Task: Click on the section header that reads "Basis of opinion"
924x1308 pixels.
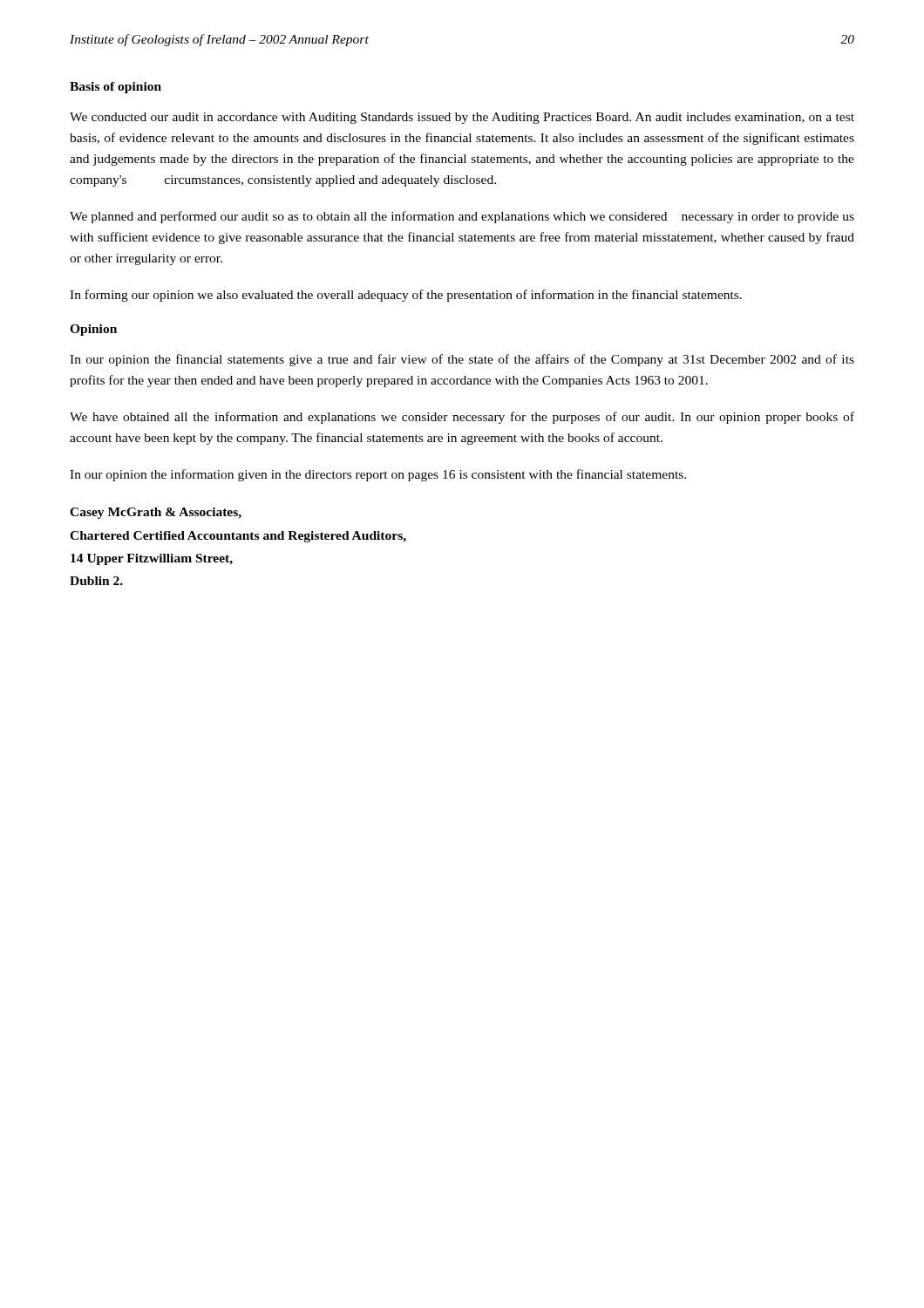Action: tap(116, 86)
